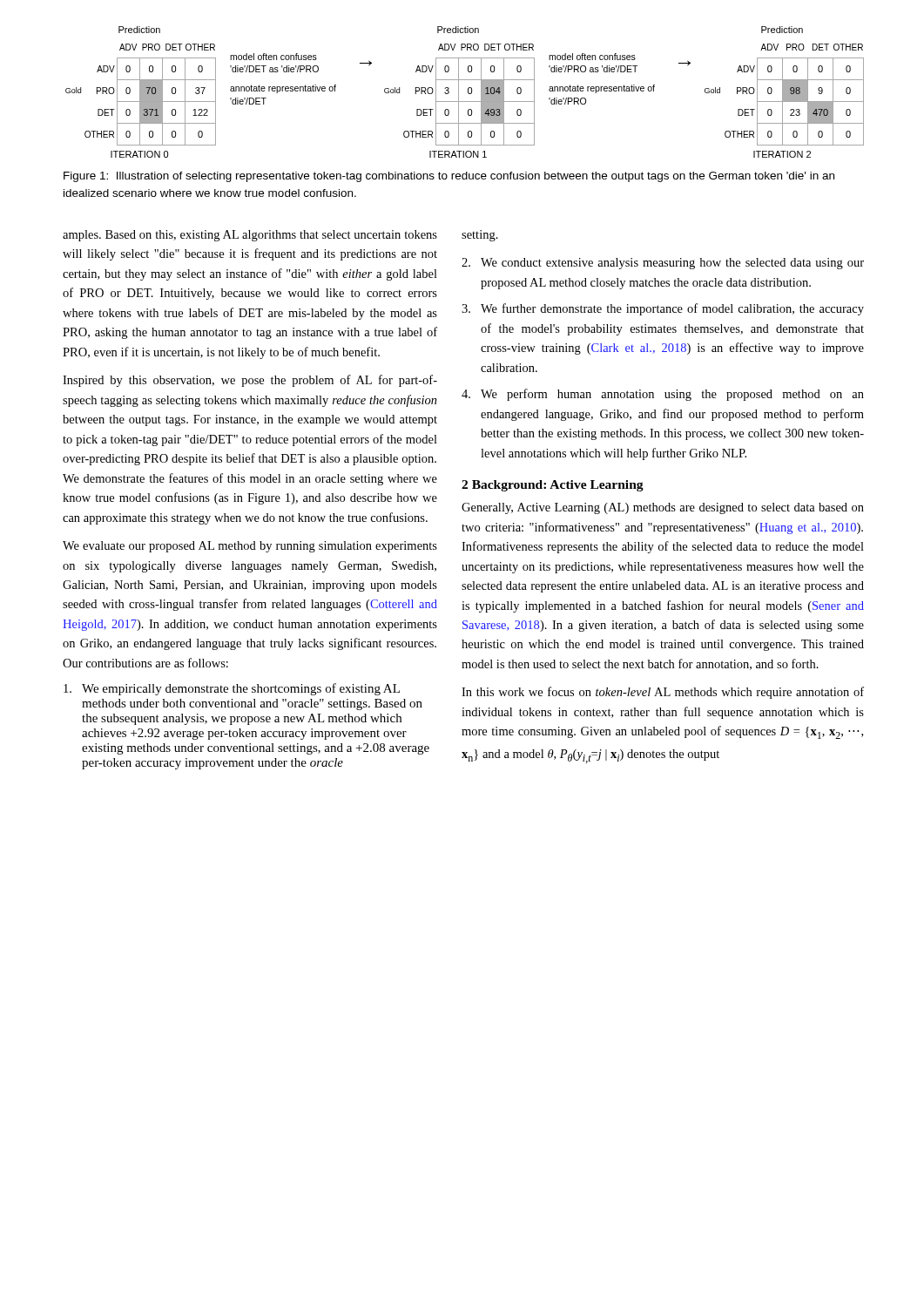Point to the region starting "We evaluate our proposed AL method by running"
This screenshot has width=924, height=1307.
point(250,604)
